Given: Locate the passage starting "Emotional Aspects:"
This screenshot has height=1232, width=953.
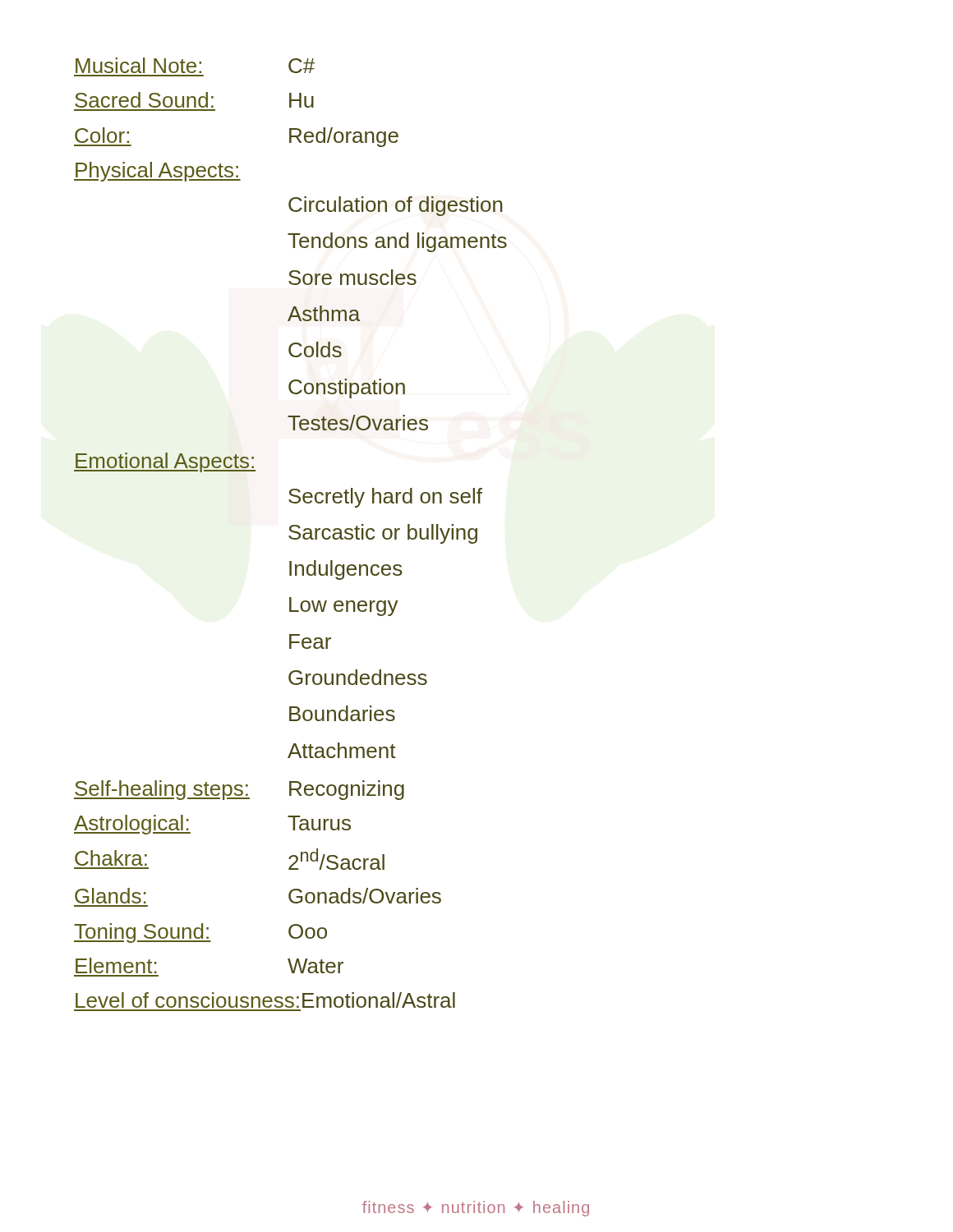Looking at the screenshot, I should 181,461.
